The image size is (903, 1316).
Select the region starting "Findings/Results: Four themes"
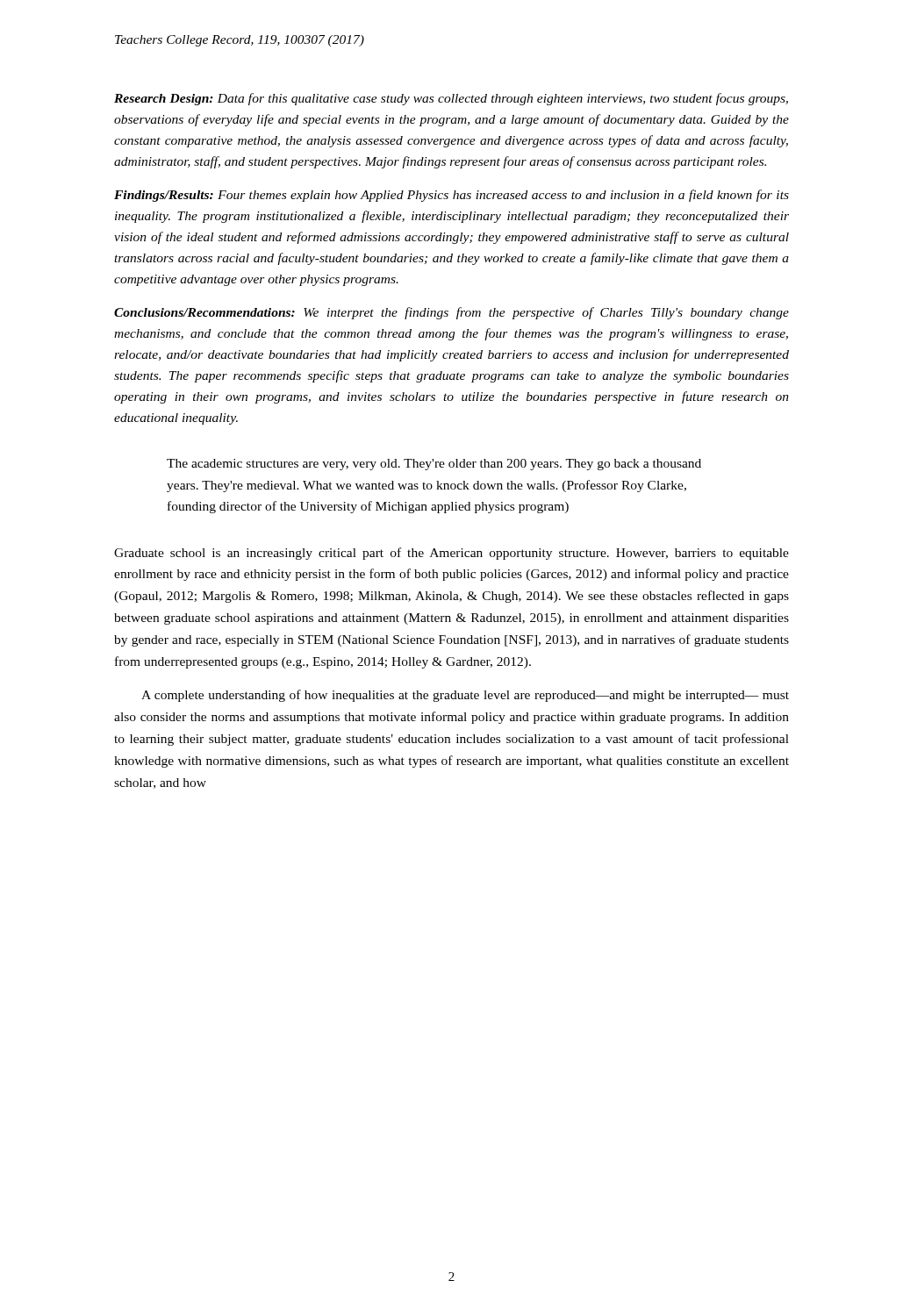pos(452,236)
